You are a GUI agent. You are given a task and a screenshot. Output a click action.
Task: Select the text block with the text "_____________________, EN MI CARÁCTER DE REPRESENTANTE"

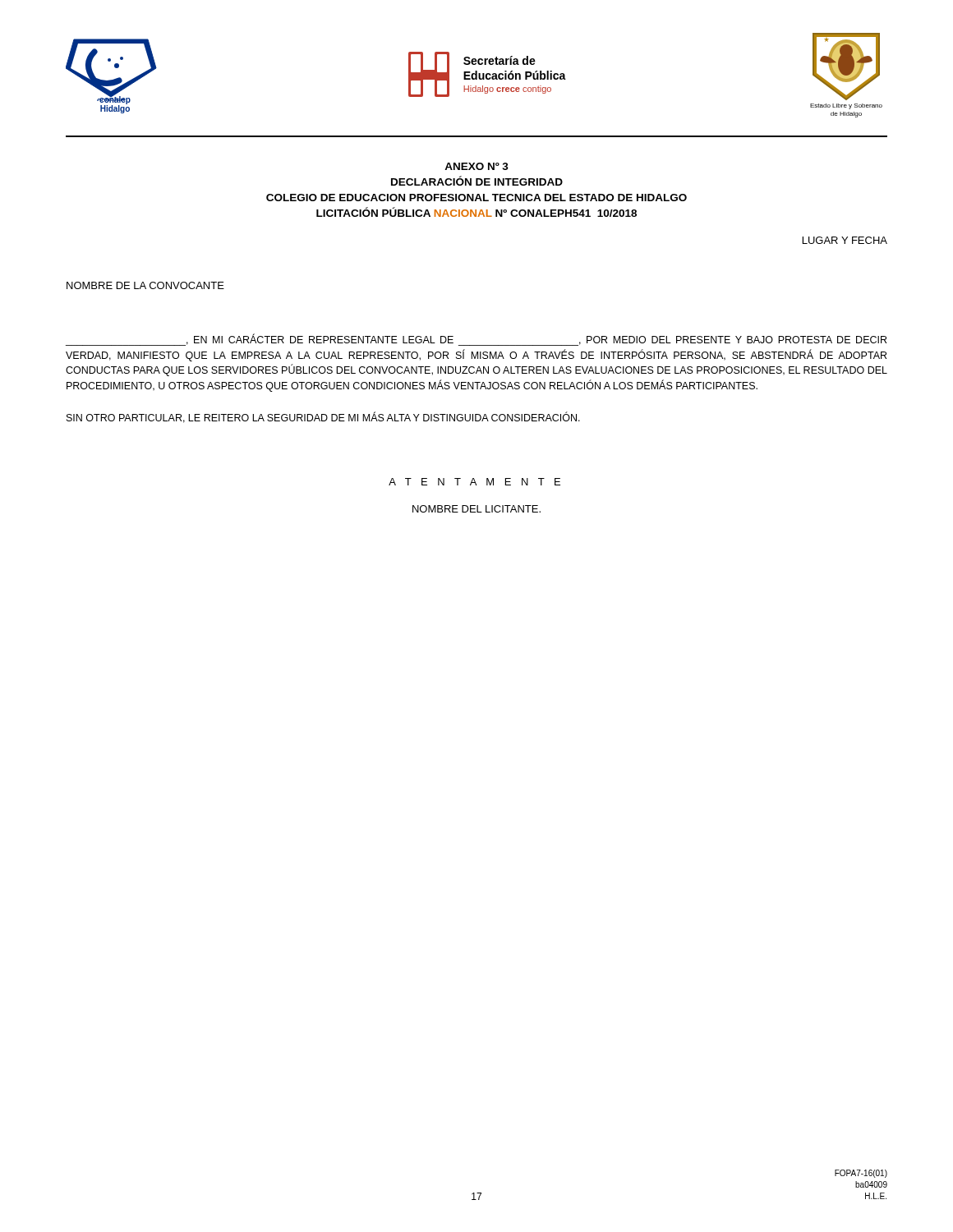click(476, 363)
